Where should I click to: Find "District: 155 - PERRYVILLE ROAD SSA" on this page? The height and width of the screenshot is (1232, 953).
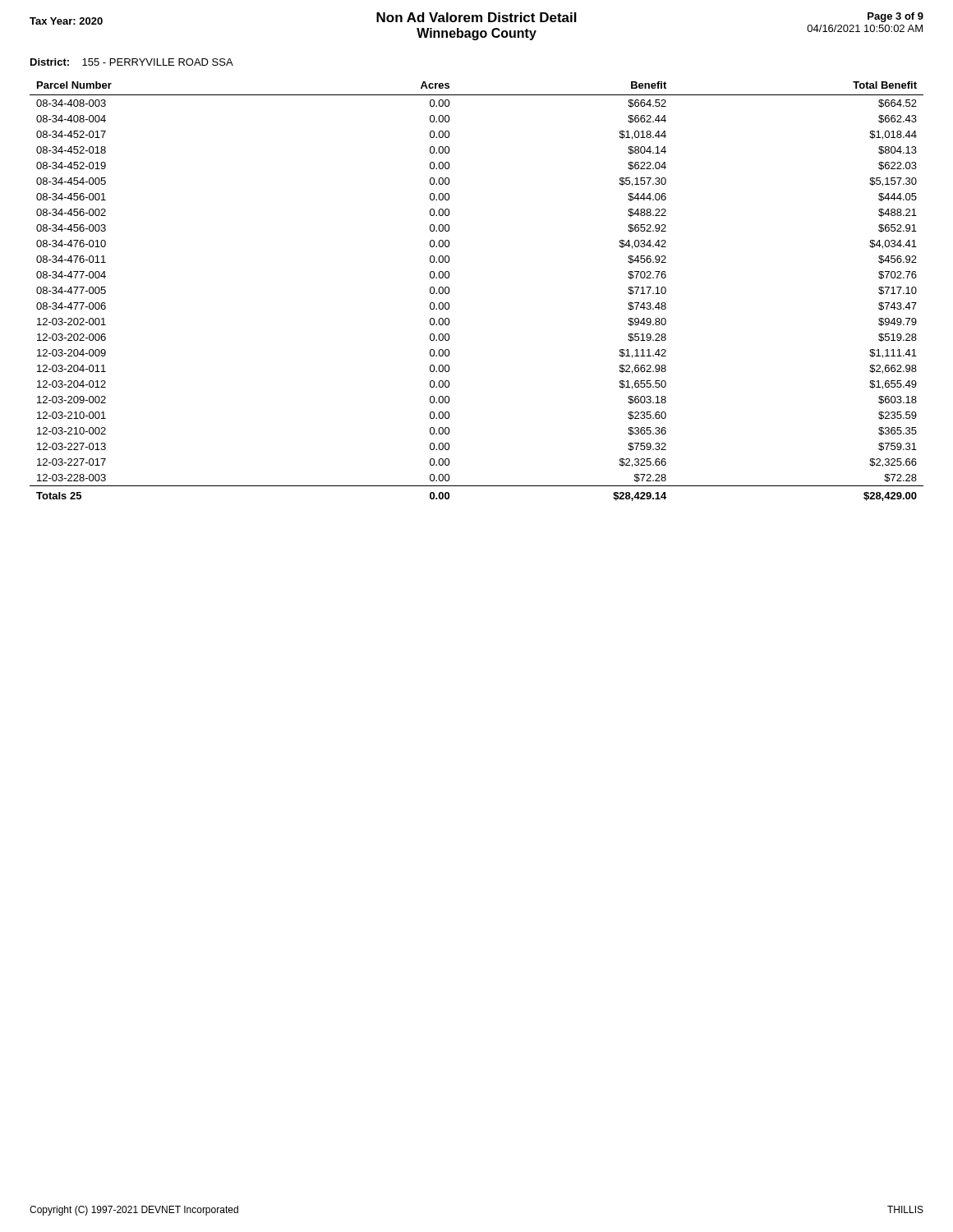[x=131, y=62]
